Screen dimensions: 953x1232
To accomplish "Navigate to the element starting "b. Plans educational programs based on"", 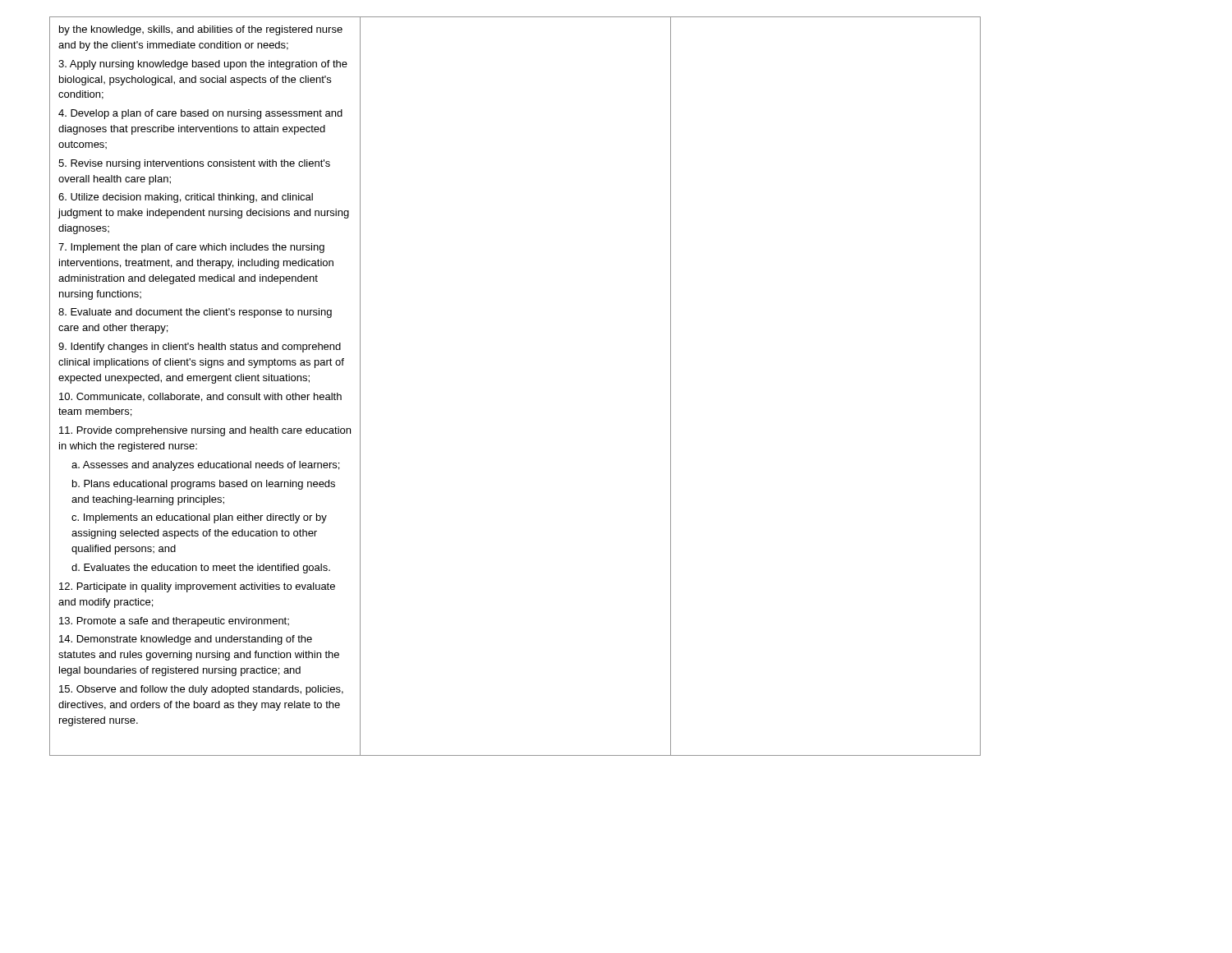I will pyautogui.click(x=211, y=492).
